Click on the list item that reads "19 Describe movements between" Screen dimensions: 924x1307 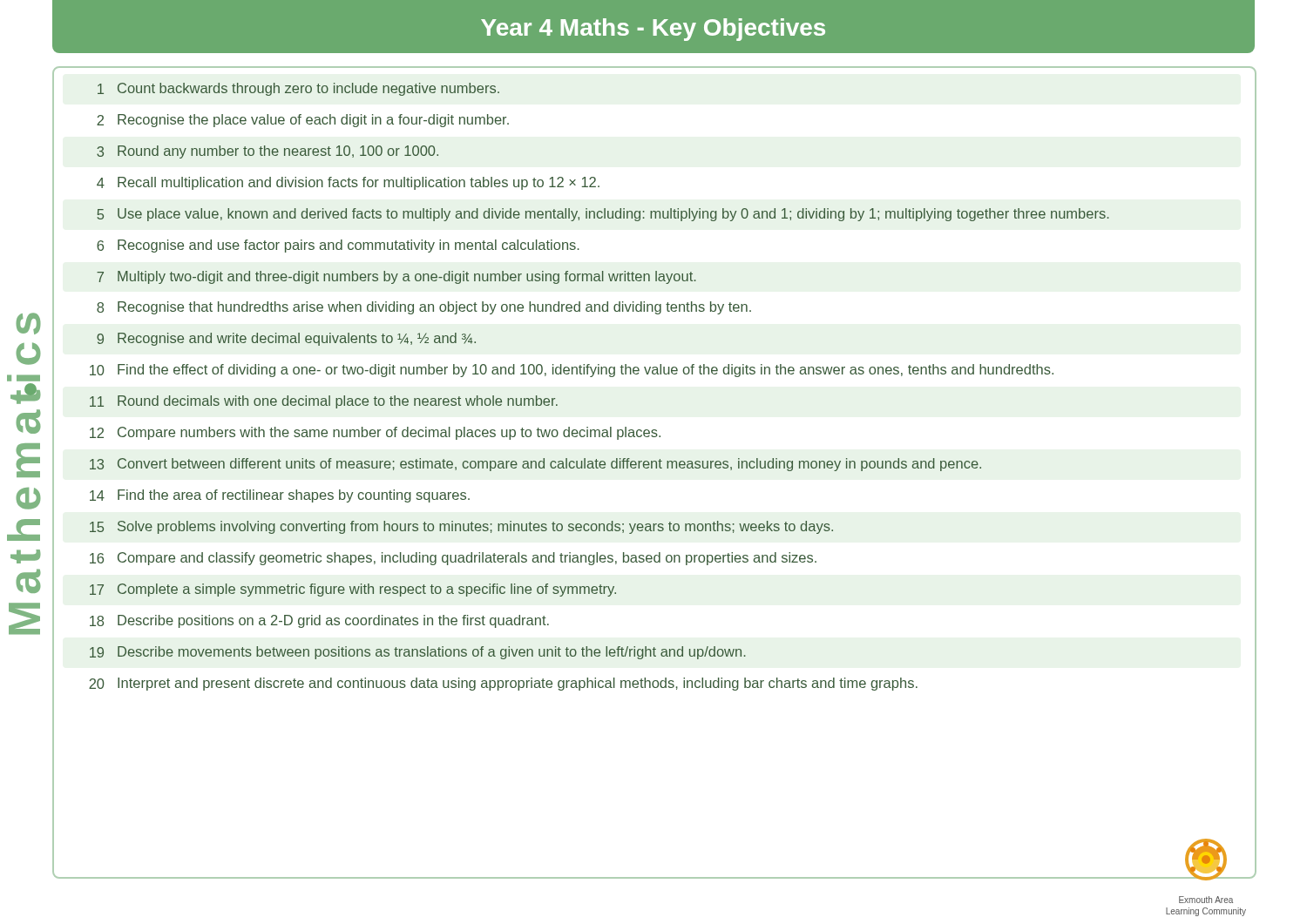click(x=652, y=652)
